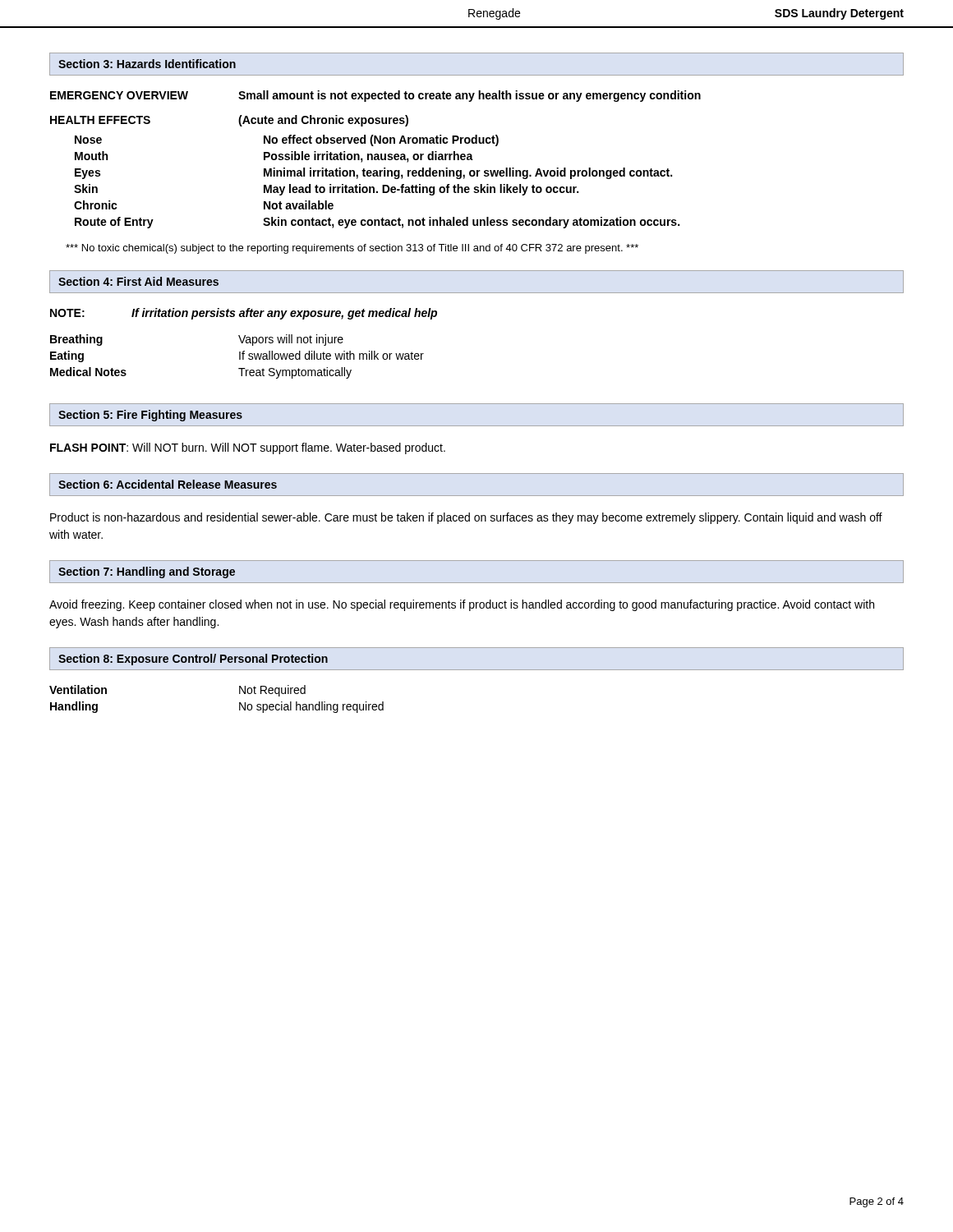Image resolution: width=953 pixels, height=1232 pixels.
Task: Find the element starting "Skin May lead to irritation."
Action: coord(476,189)
